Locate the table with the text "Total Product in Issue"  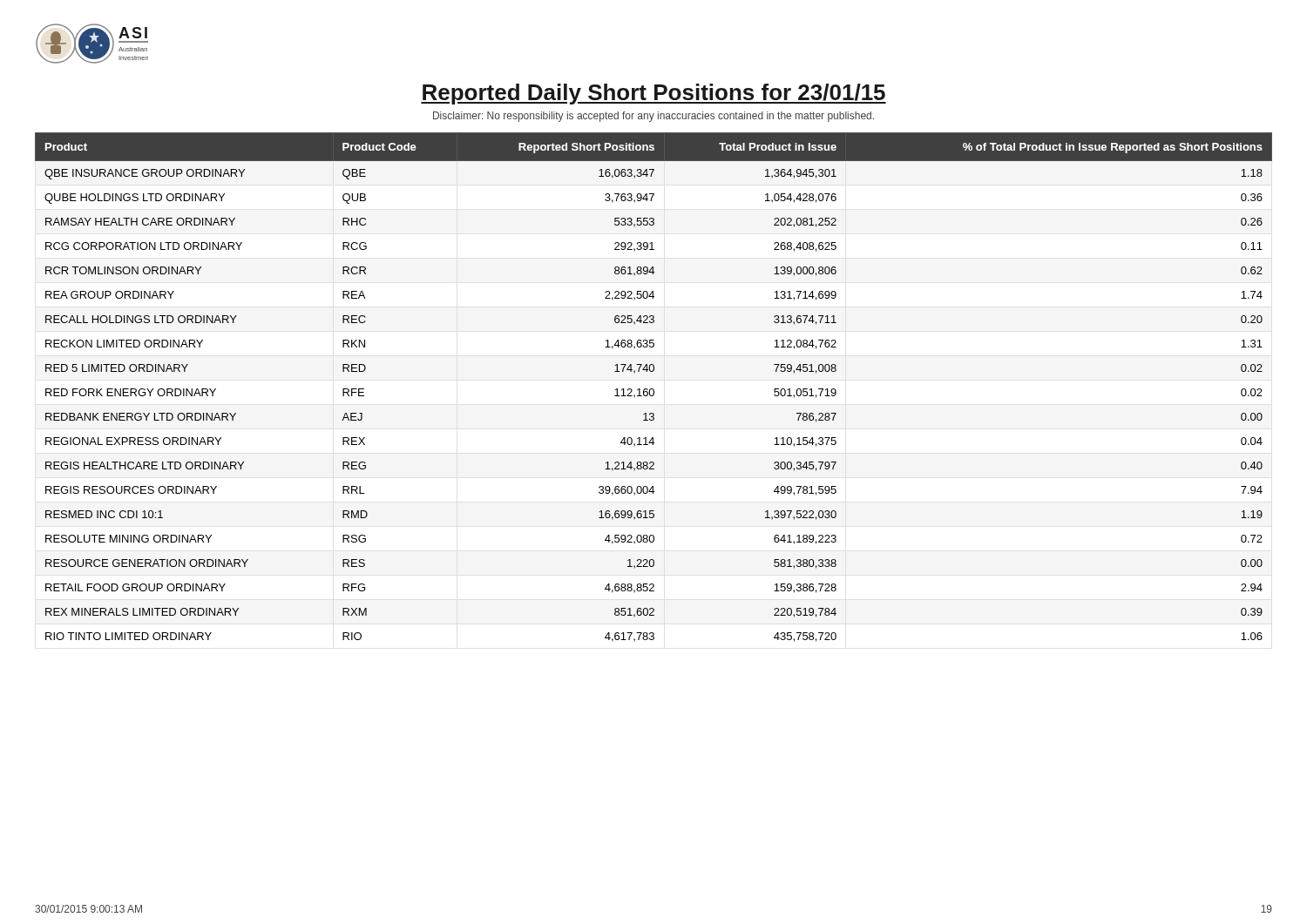[654, 391]
